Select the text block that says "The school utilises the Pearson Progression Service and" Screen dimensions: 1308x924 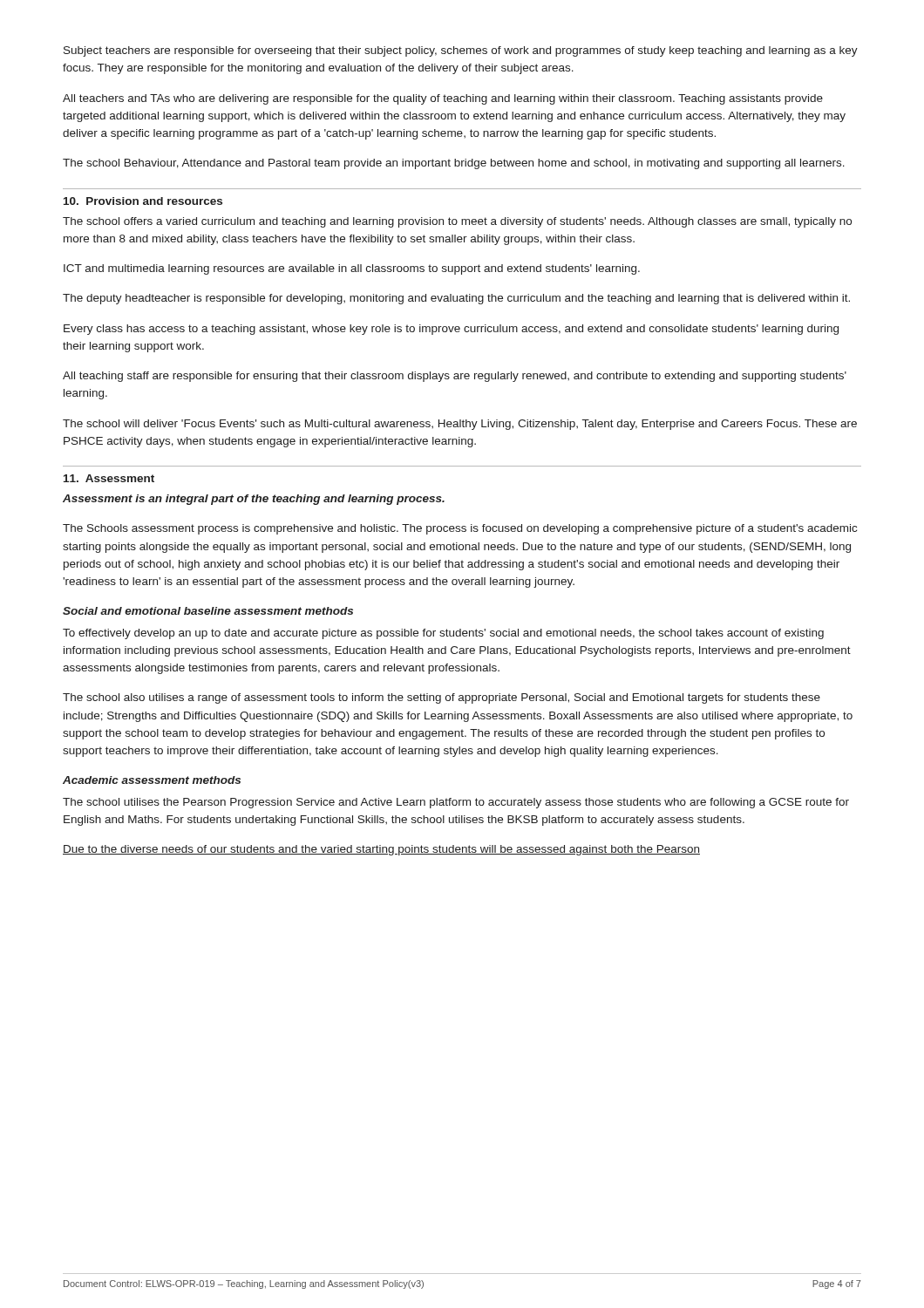pos(462,811)
